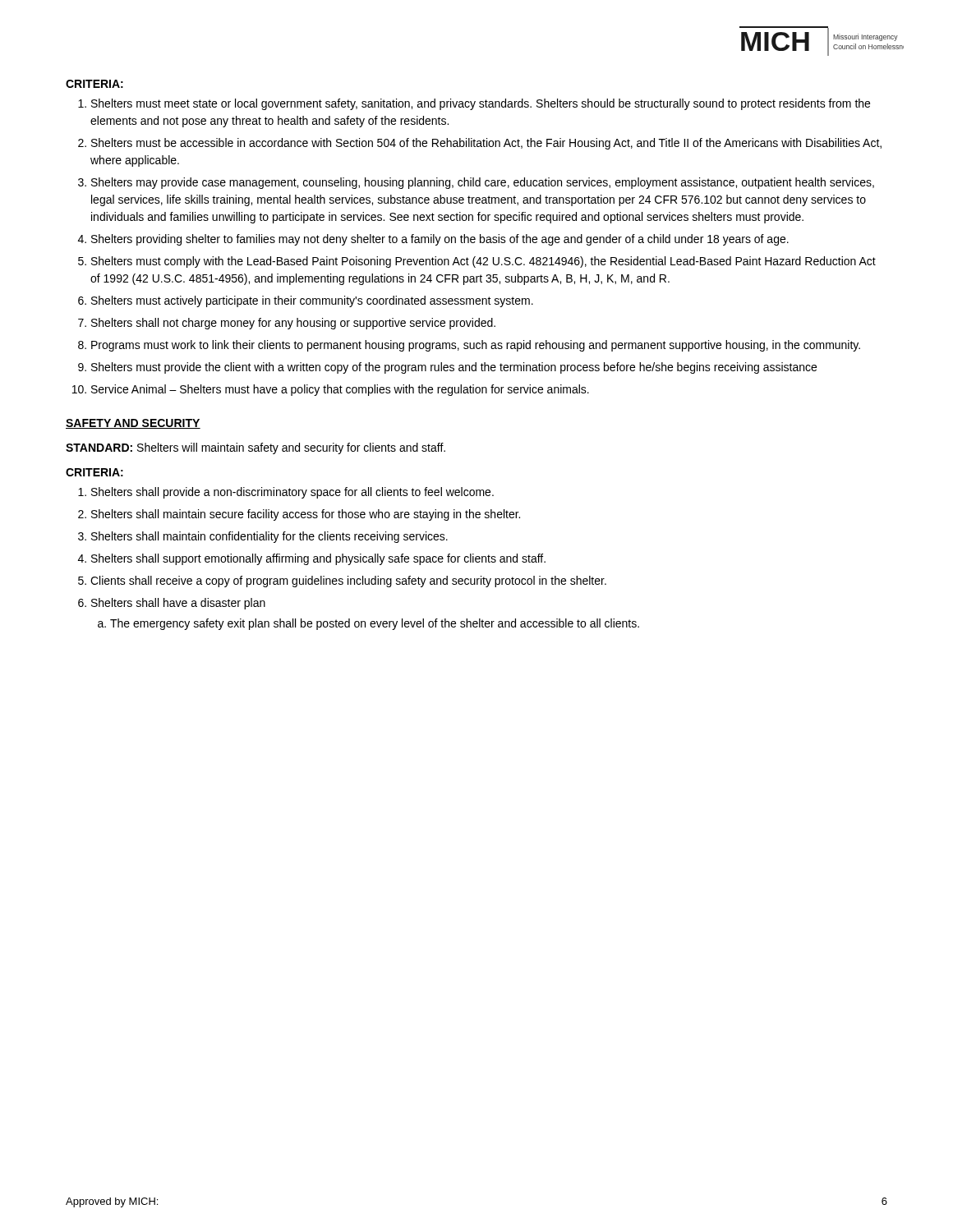This screenshot has width=953, height=1232.
Task: Locate the list item that reads "Shelters must meet state or local"
Action: [481, 112]
